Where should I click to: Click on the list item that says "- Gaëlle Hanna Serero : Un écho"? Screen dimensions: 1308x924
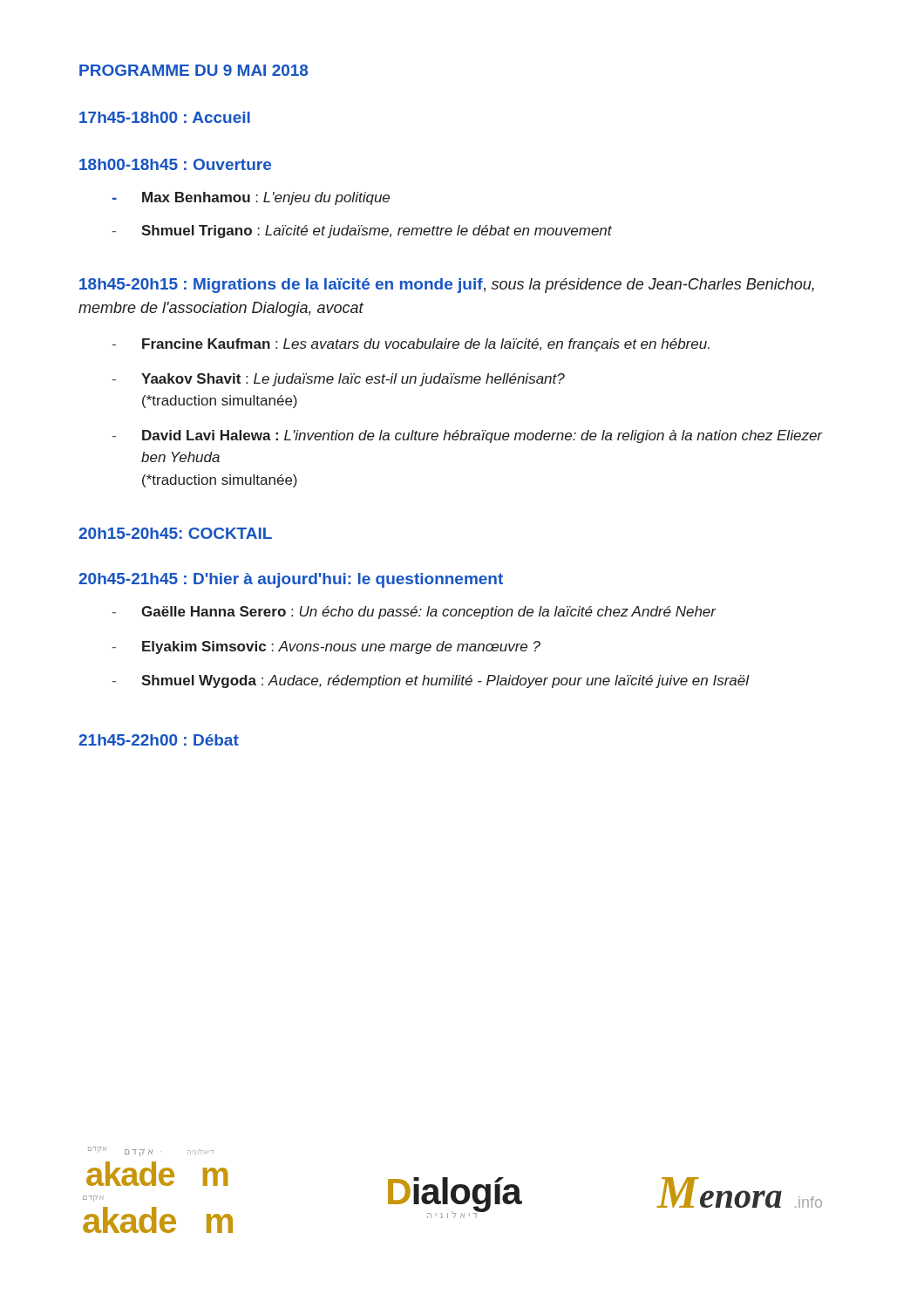pos(414,612)
